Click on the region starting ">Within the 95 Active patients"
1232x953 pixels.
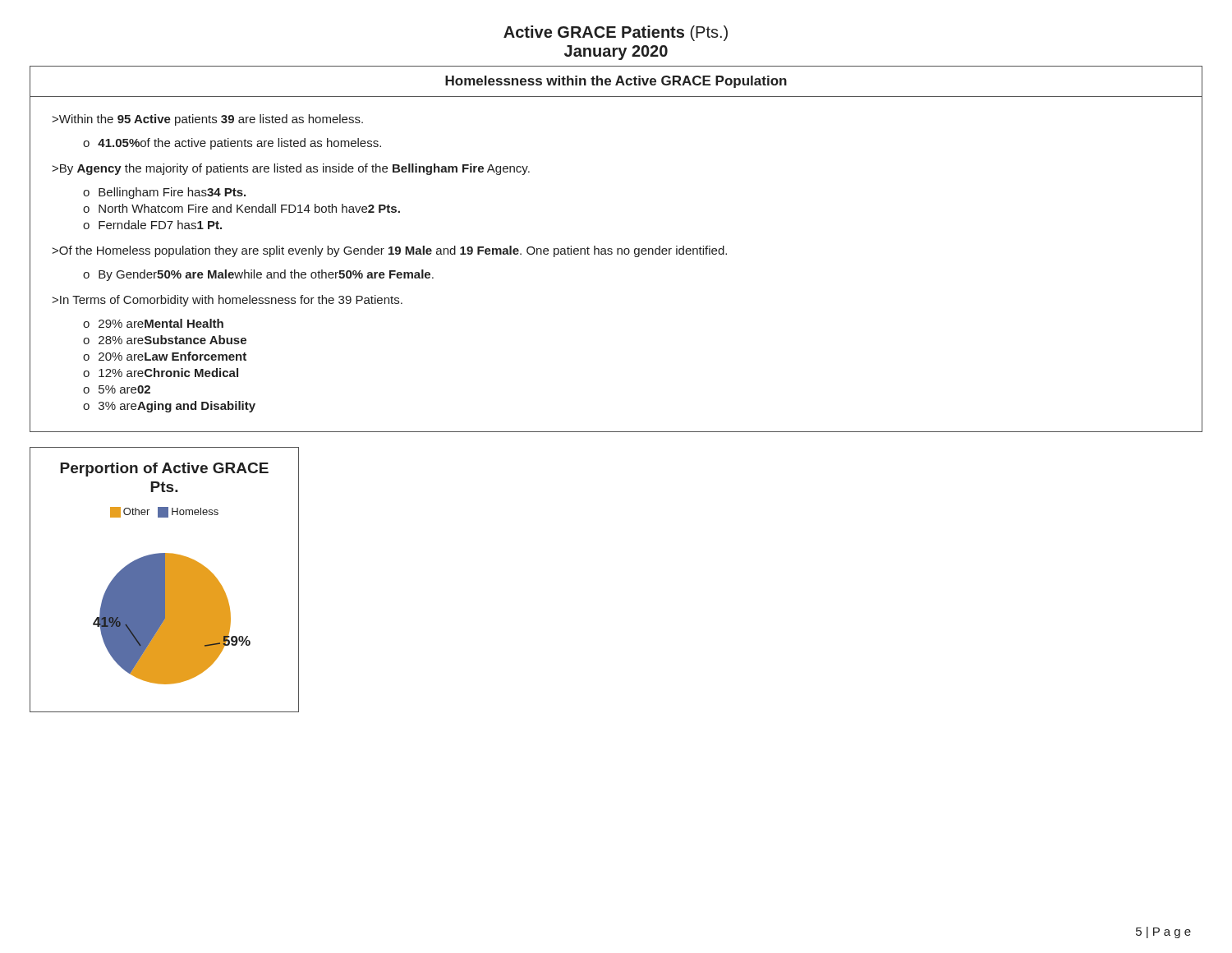click(208, 119)
